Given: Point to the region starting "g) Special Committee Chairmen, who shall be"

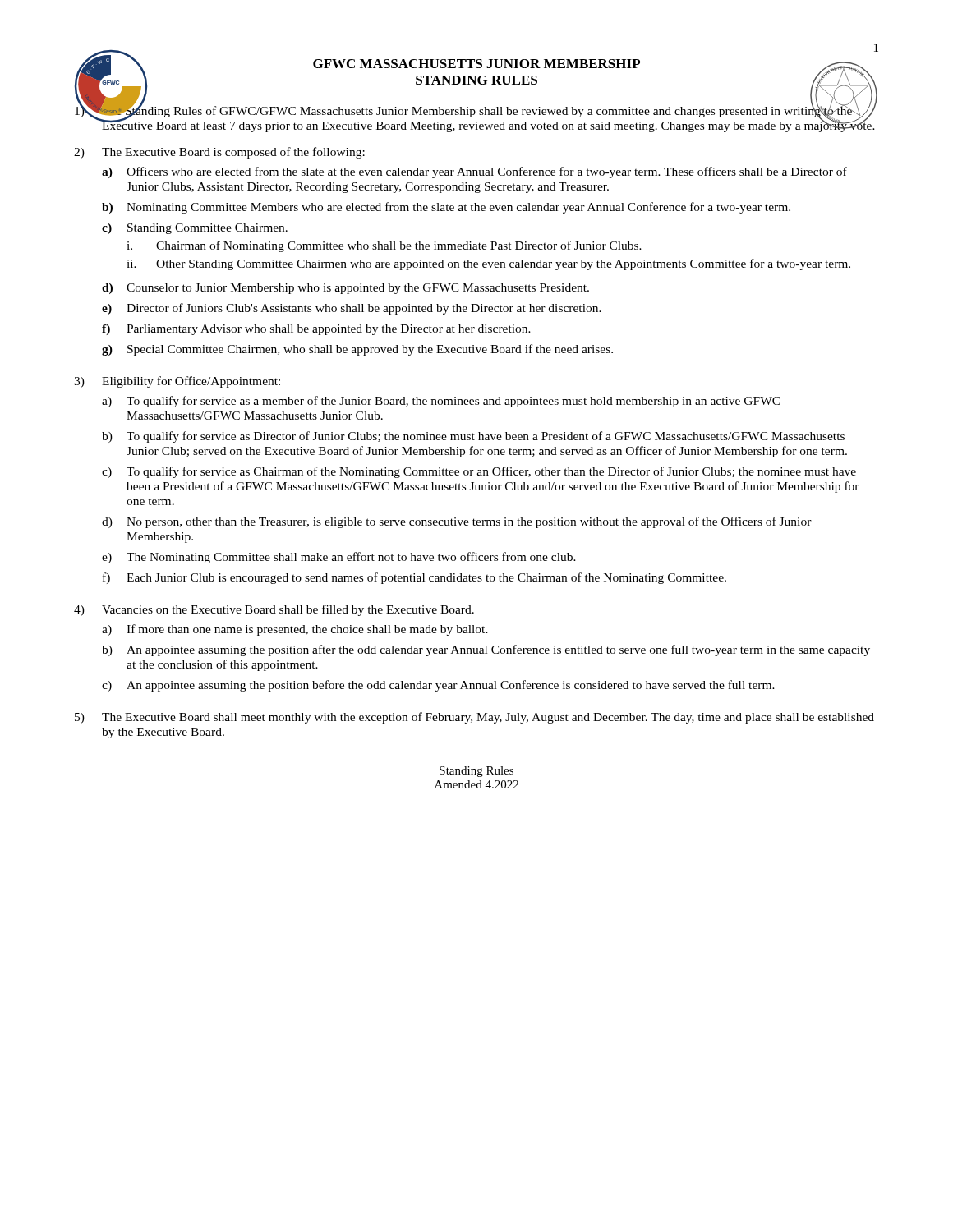Looking at the screenshot, I should click(490, 349).
